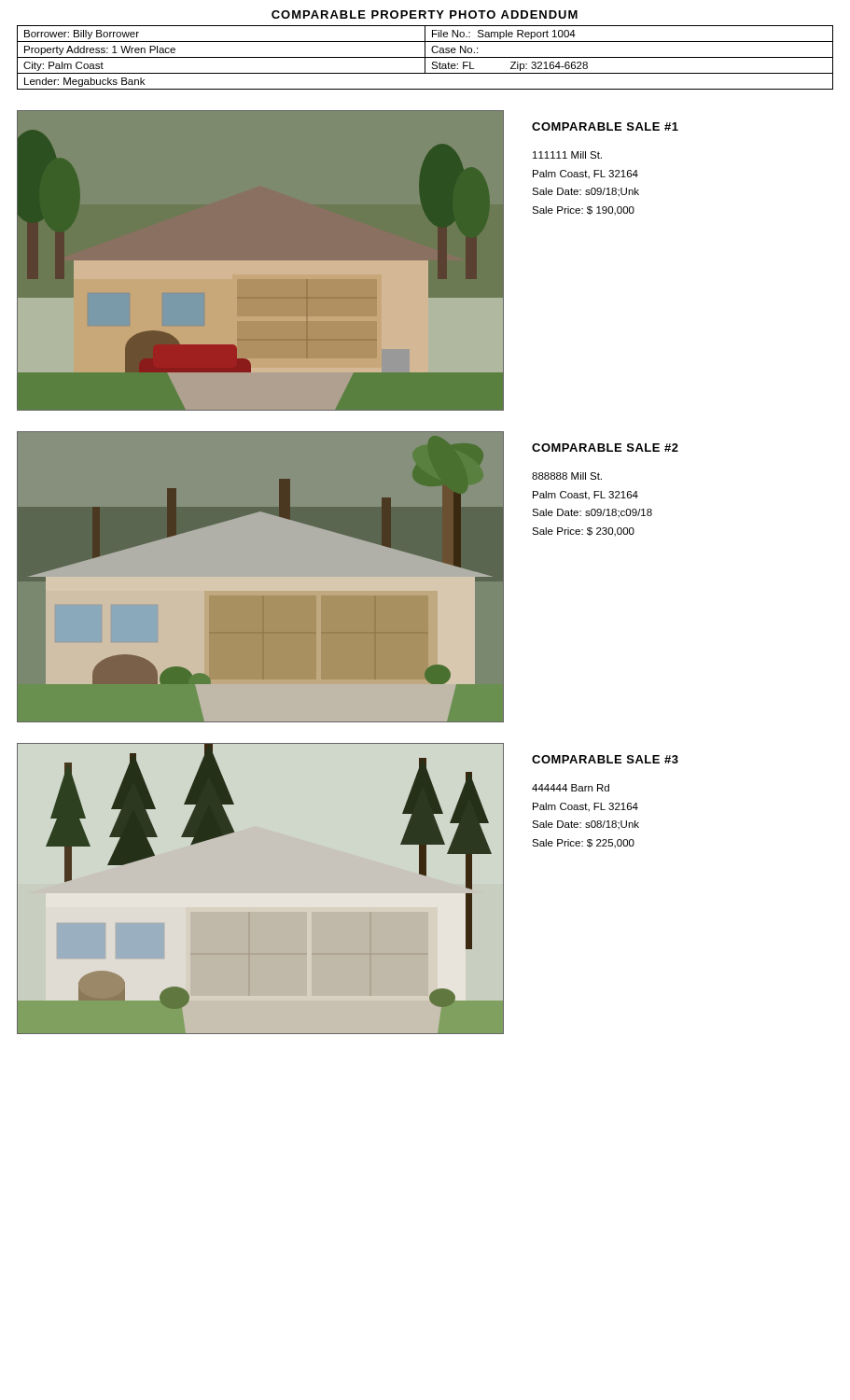
Task: Click on the passage starting "COMPARABLE SALE #1"
Action: pyautogui.click(x=605, y=126)
